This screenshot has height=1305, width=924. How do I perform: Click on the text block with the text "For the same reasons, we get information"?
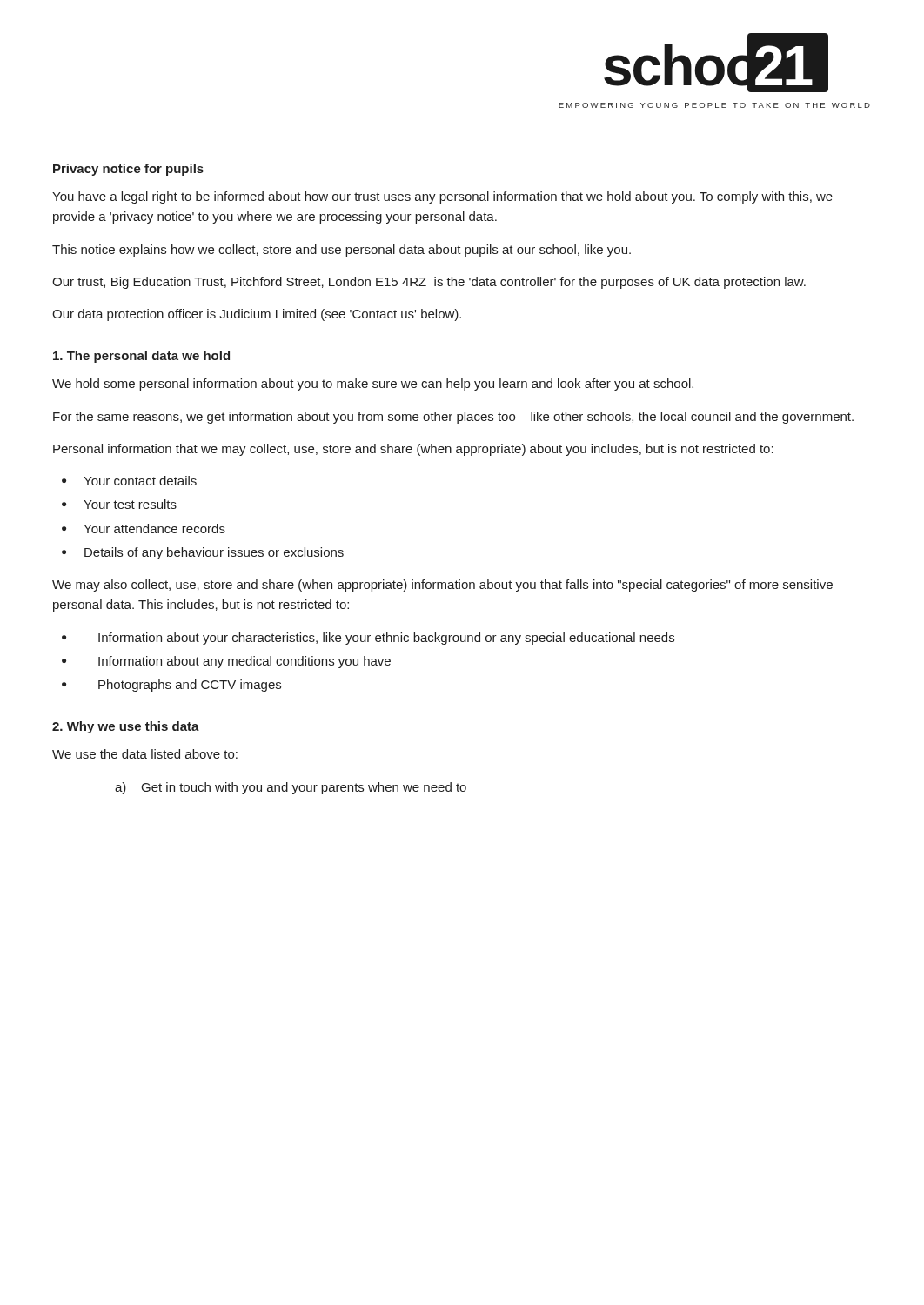[453, 416]
